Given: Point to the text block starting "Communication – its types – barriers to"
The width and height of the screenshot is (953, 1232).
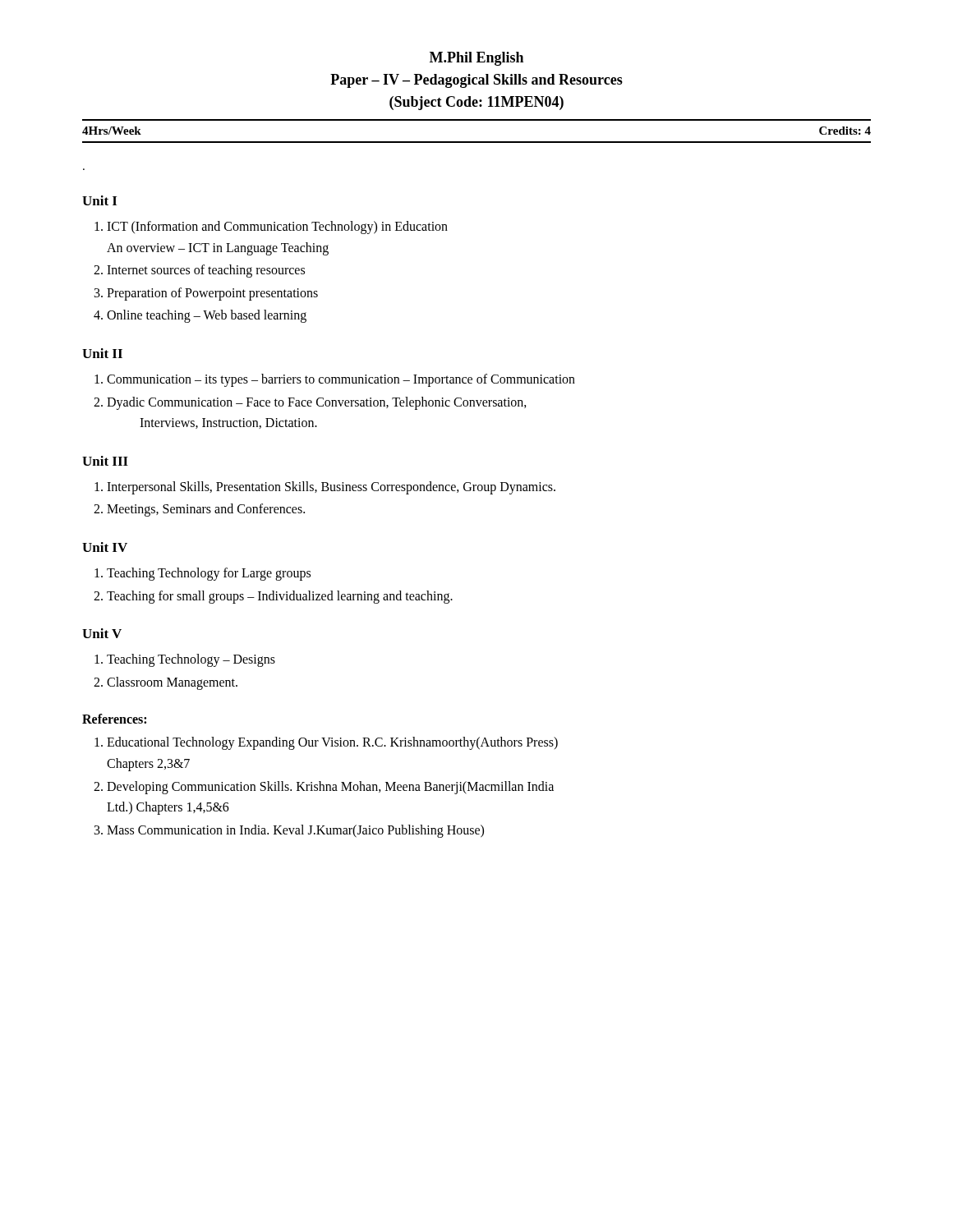Looking at the screenshot, I should [341, 379].
